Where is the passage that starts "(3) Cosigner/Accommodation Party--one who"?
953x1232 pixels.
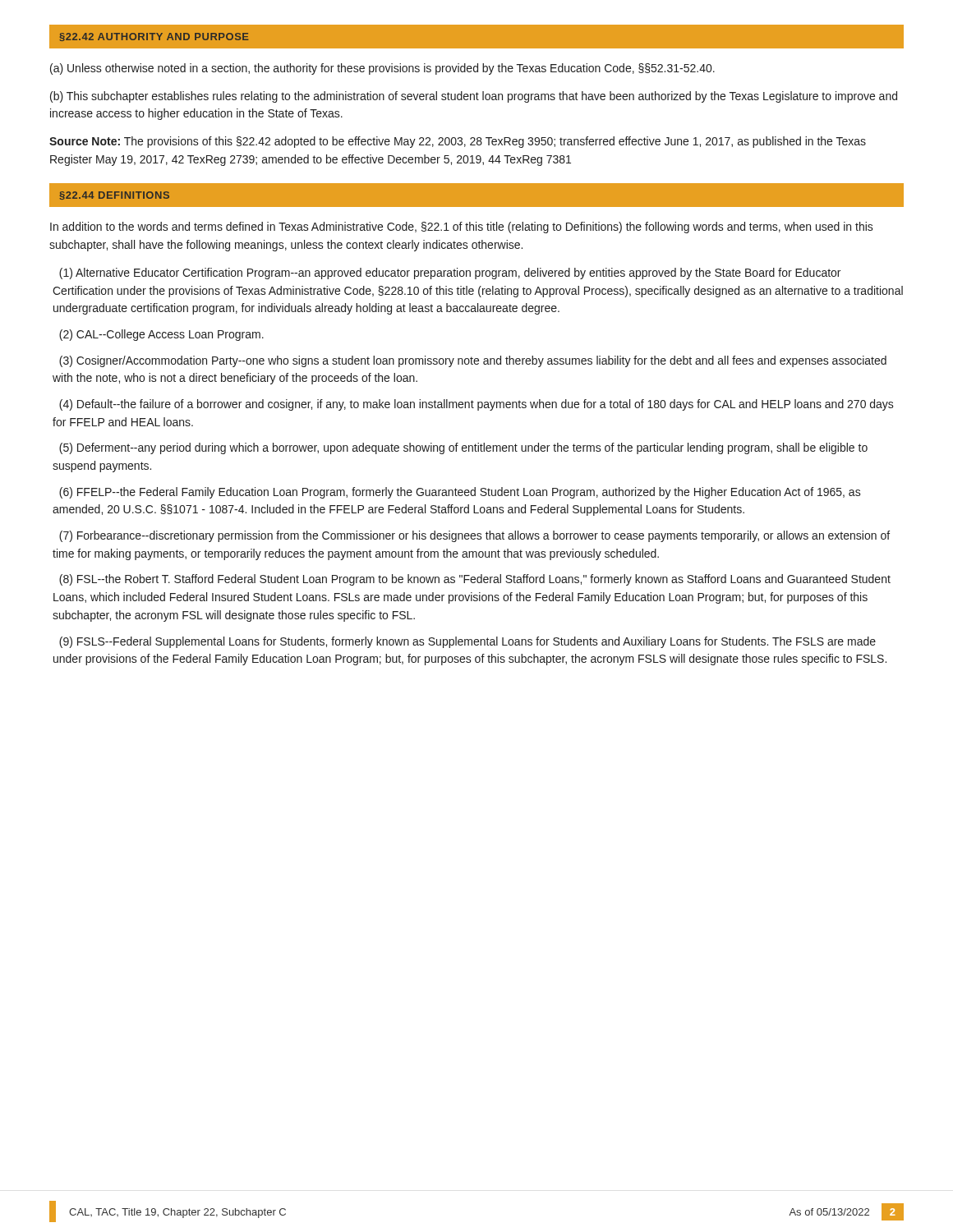[x=470, y=369]
